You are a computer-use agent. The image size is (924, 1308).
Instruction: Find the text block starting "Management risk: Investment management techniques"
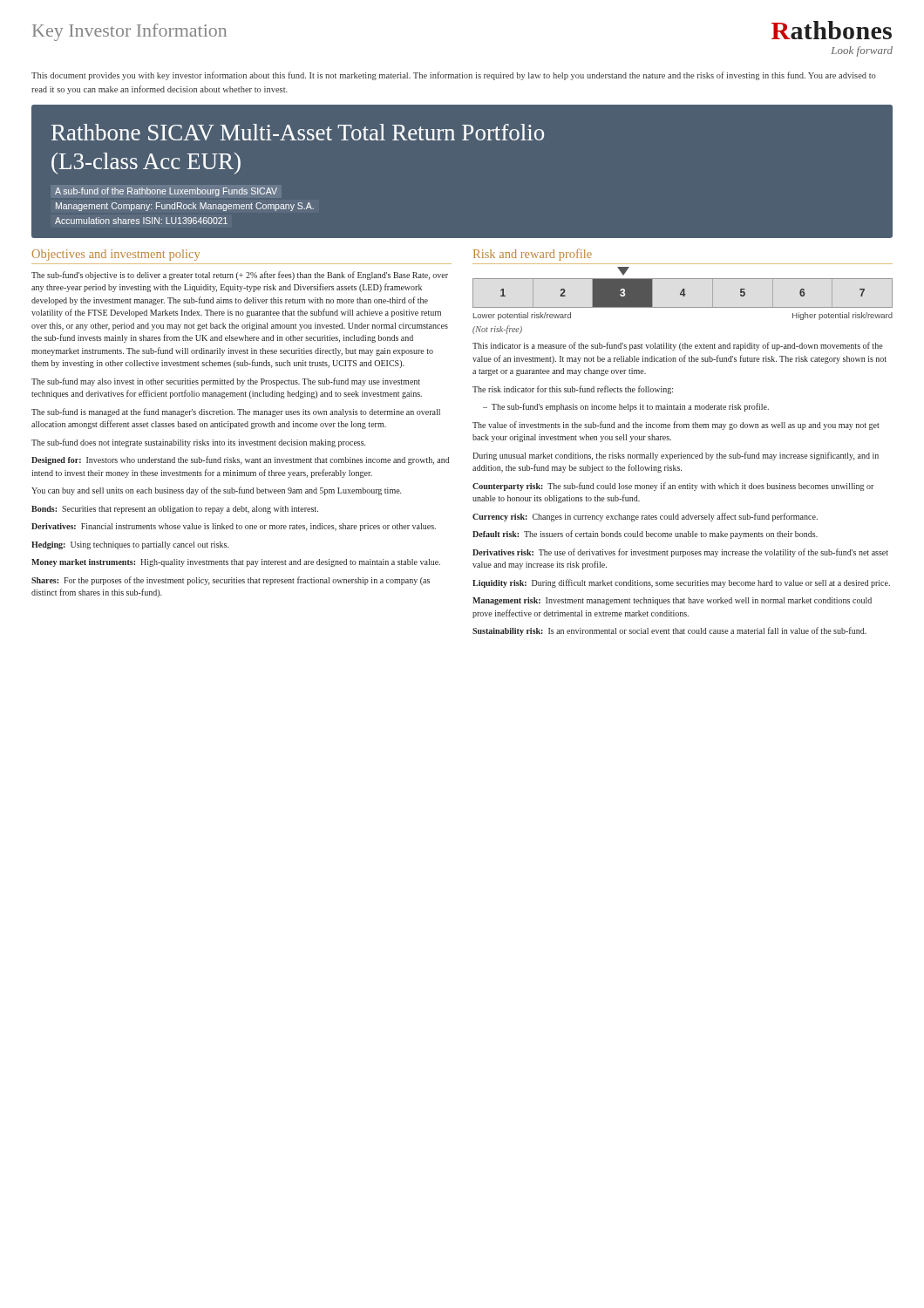point(672,607)
